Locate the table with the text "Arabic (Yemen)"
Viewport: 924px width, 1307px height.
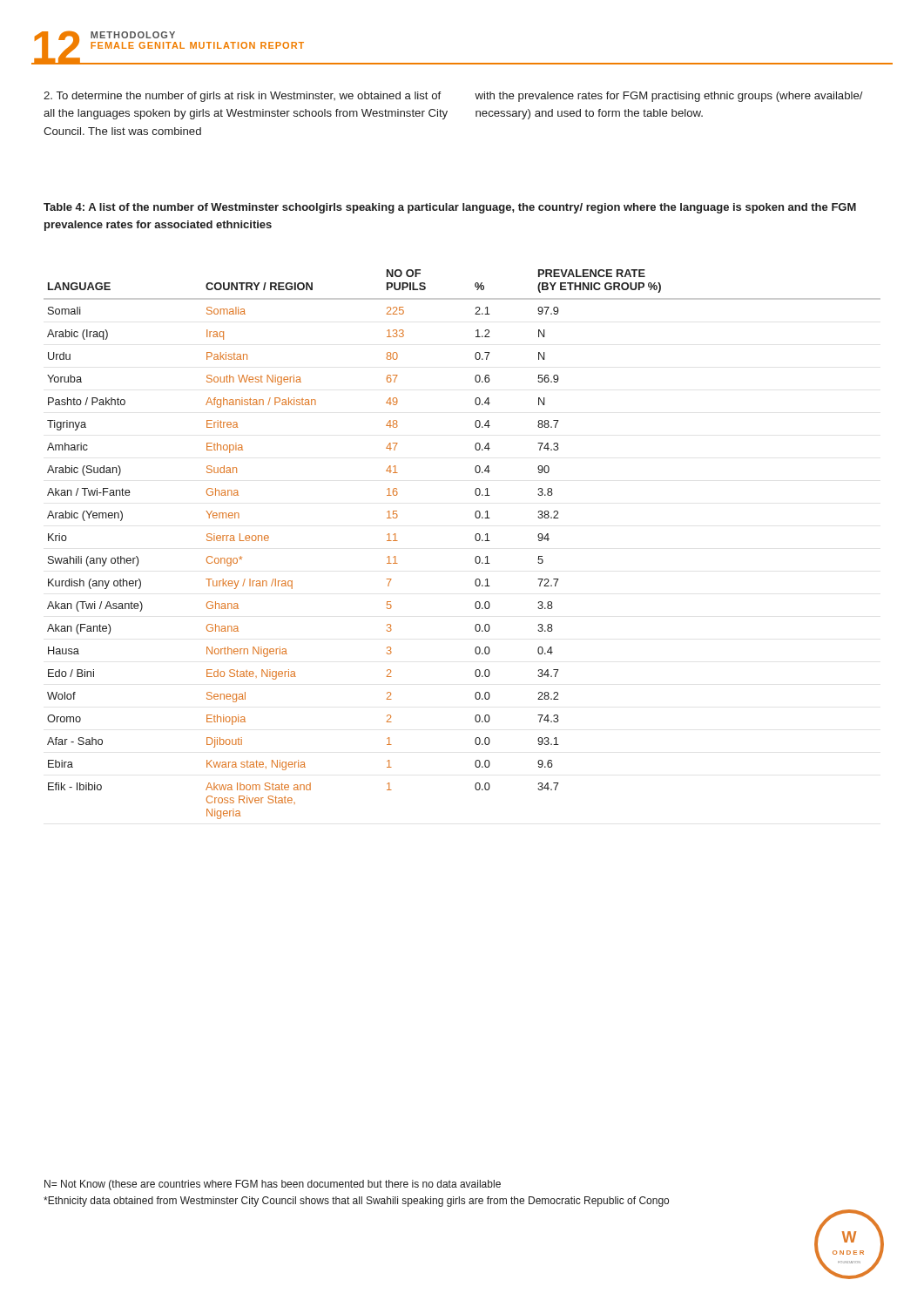pyautogui.click(x=462, y=543)
